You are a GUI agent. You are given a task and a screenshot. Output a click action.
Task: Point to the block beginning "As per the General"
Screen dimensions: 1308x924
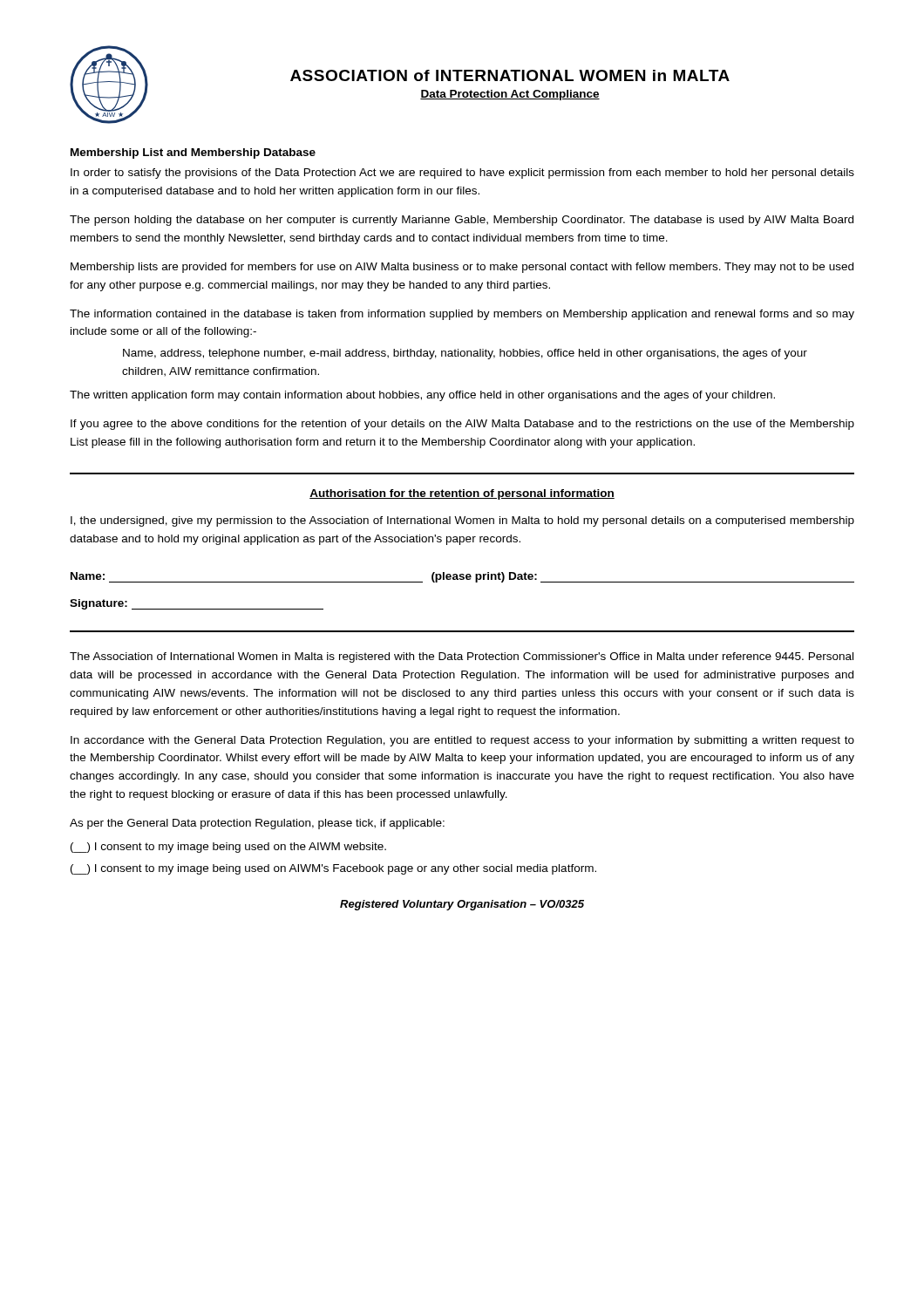coord(257,823)
